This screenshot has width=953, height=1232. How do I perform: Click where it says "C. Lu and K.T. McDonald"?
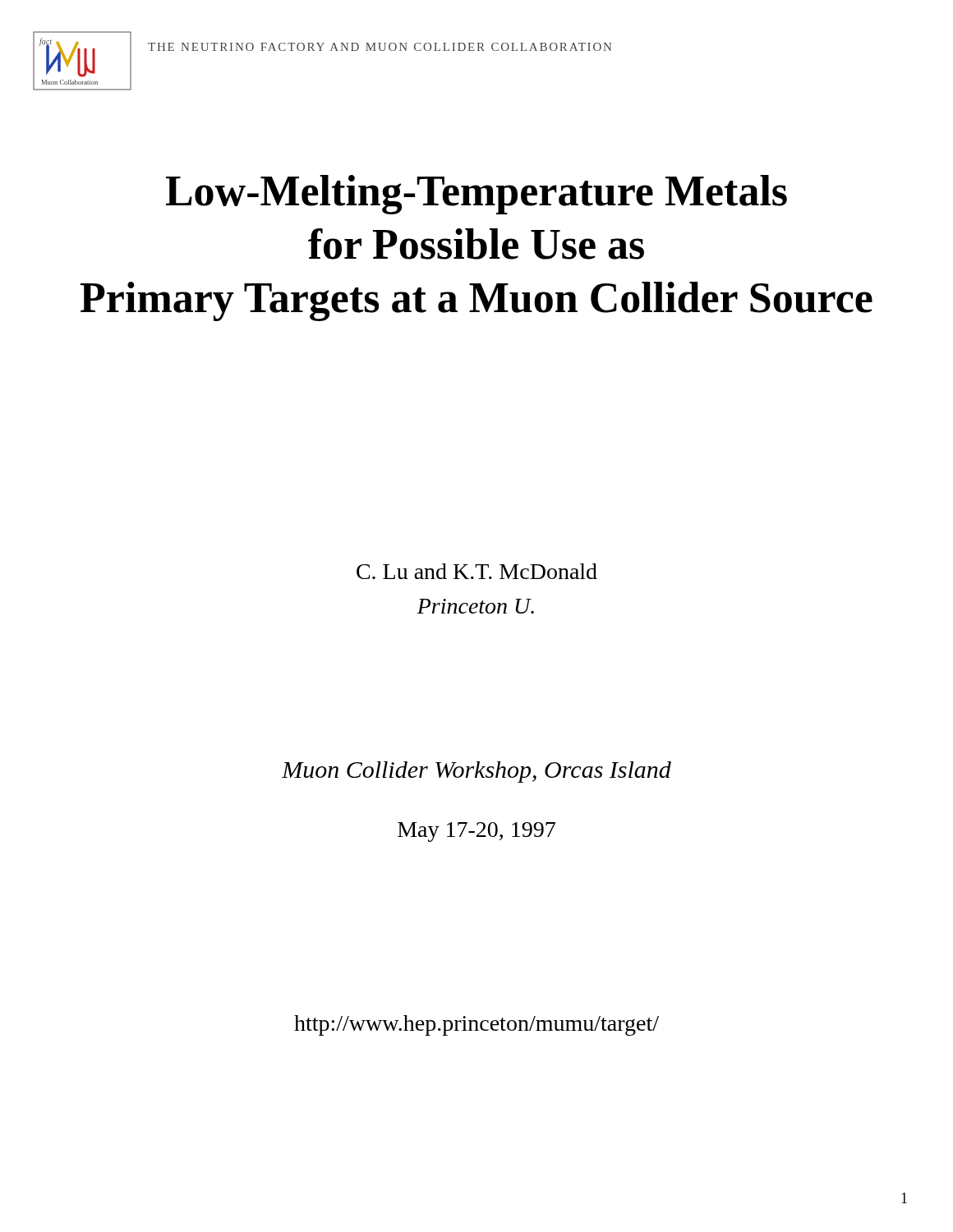[x=476, y=572]
